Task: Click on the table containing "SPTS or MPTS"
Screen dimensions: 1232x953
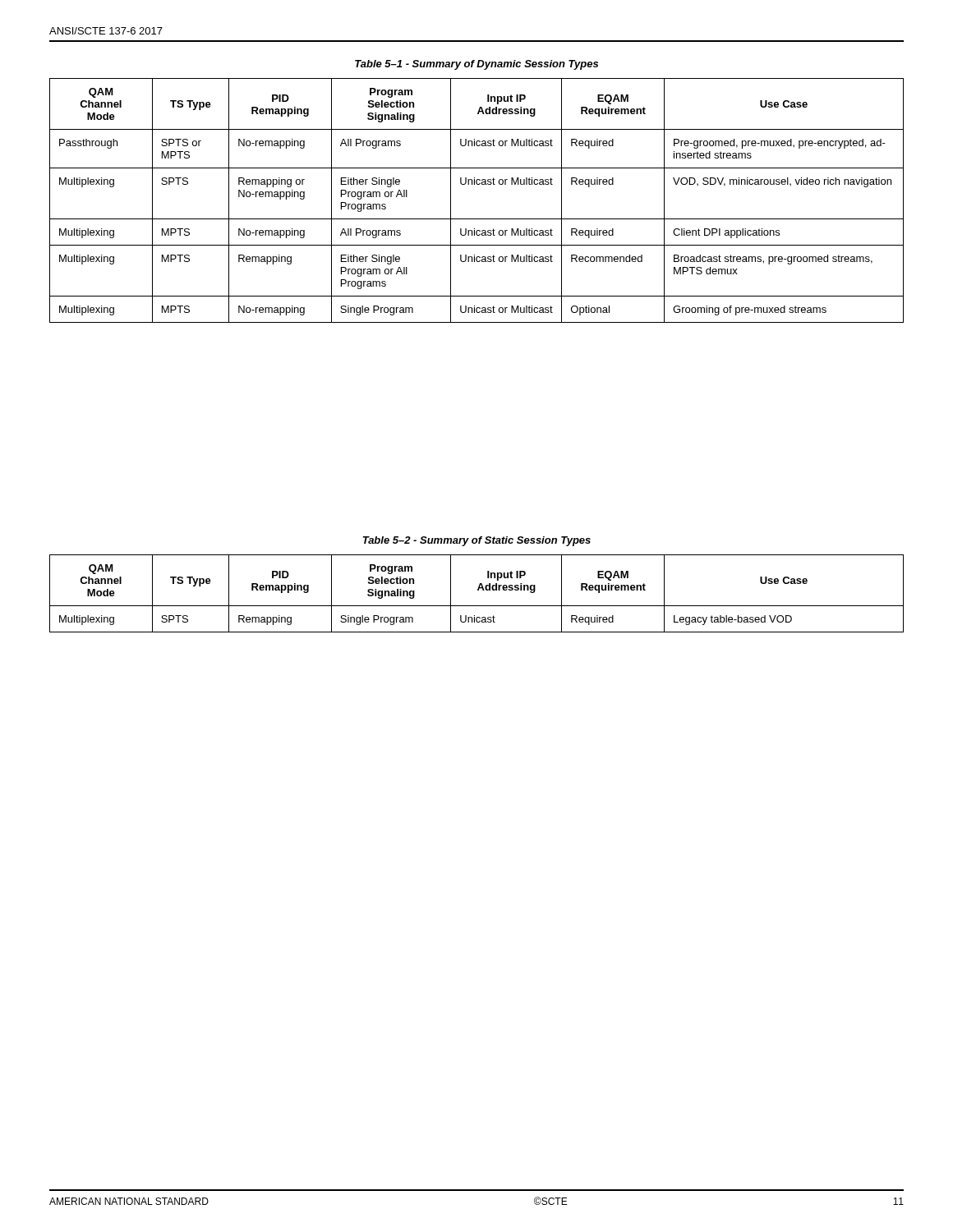Action: tap(476, 200)
